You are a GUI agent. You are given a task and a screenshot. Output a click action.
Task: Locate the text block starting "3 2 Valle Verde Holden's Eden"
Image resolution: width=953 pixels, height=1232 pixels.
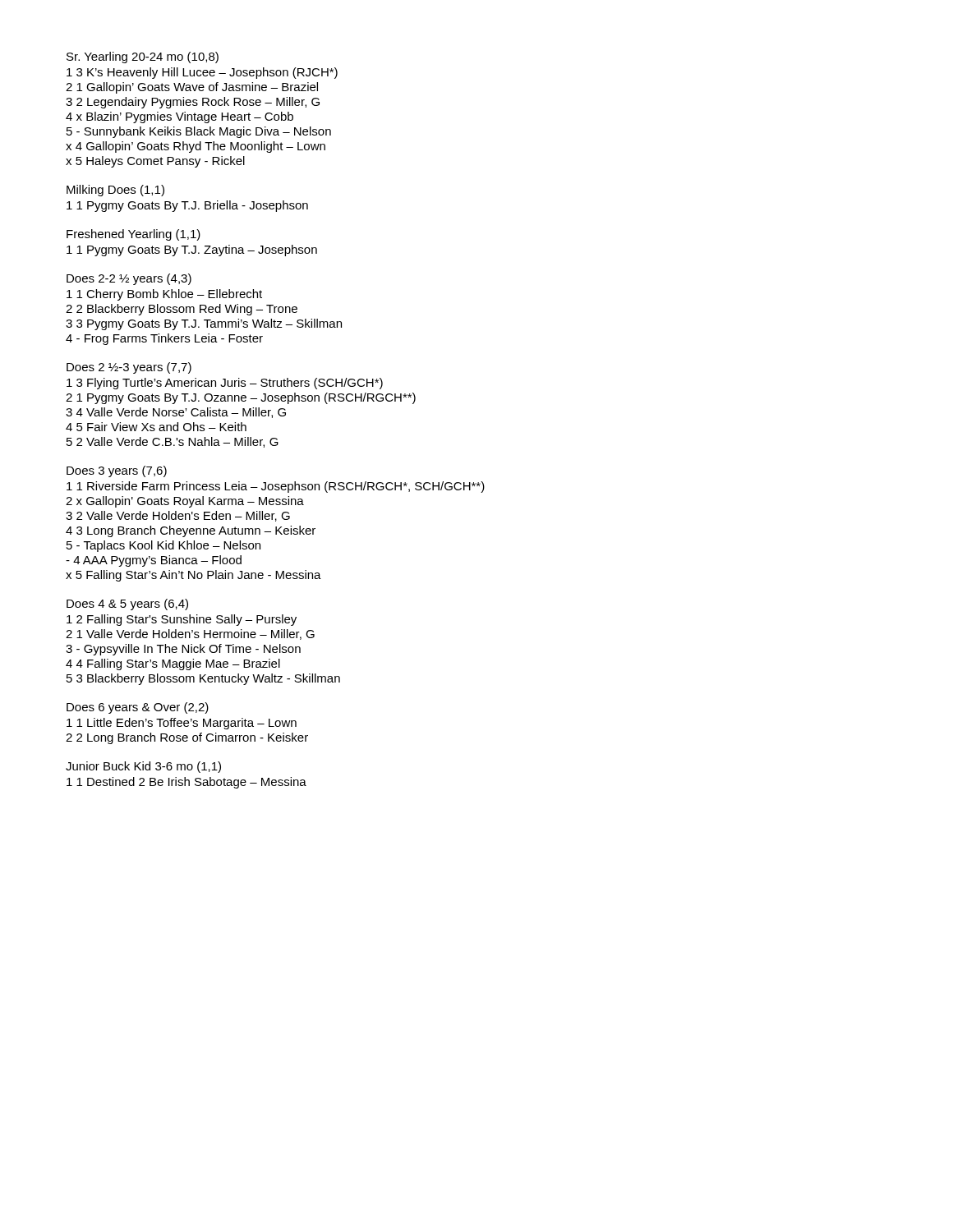coord(178,515)
